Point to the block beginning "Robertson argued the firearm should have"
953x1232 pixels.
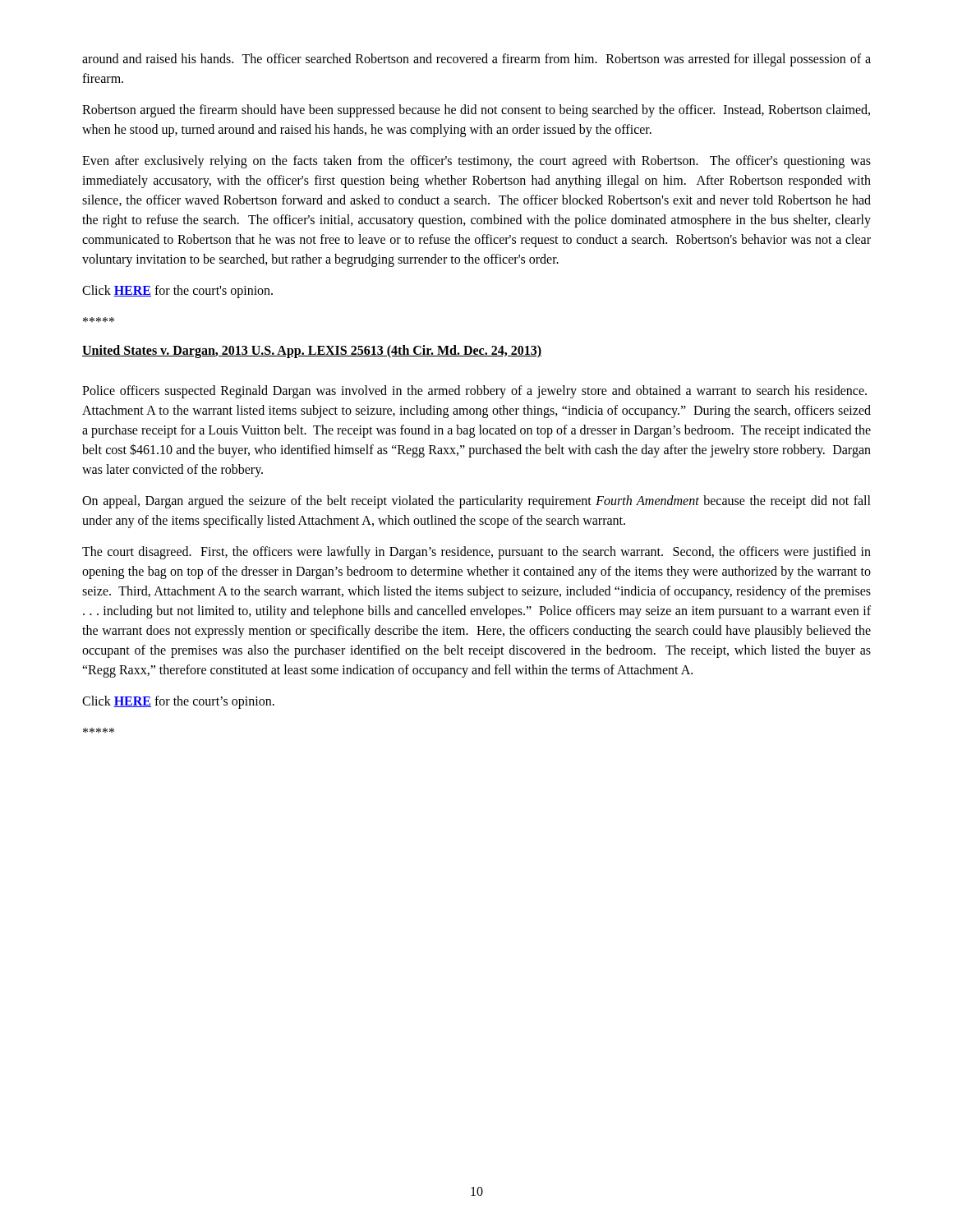click(x=476, y=120)
